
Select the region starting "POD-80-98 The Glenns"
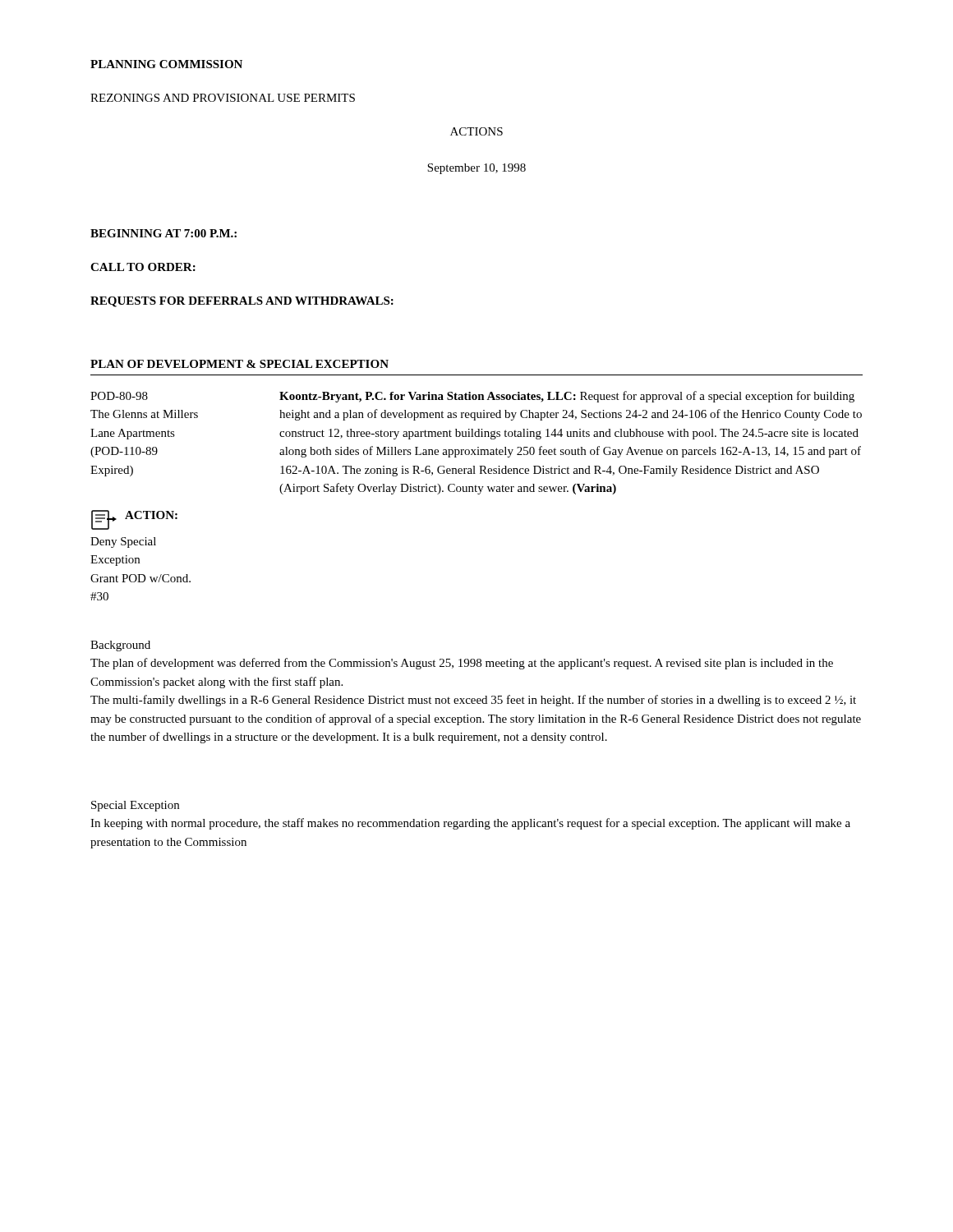point(476,496)
